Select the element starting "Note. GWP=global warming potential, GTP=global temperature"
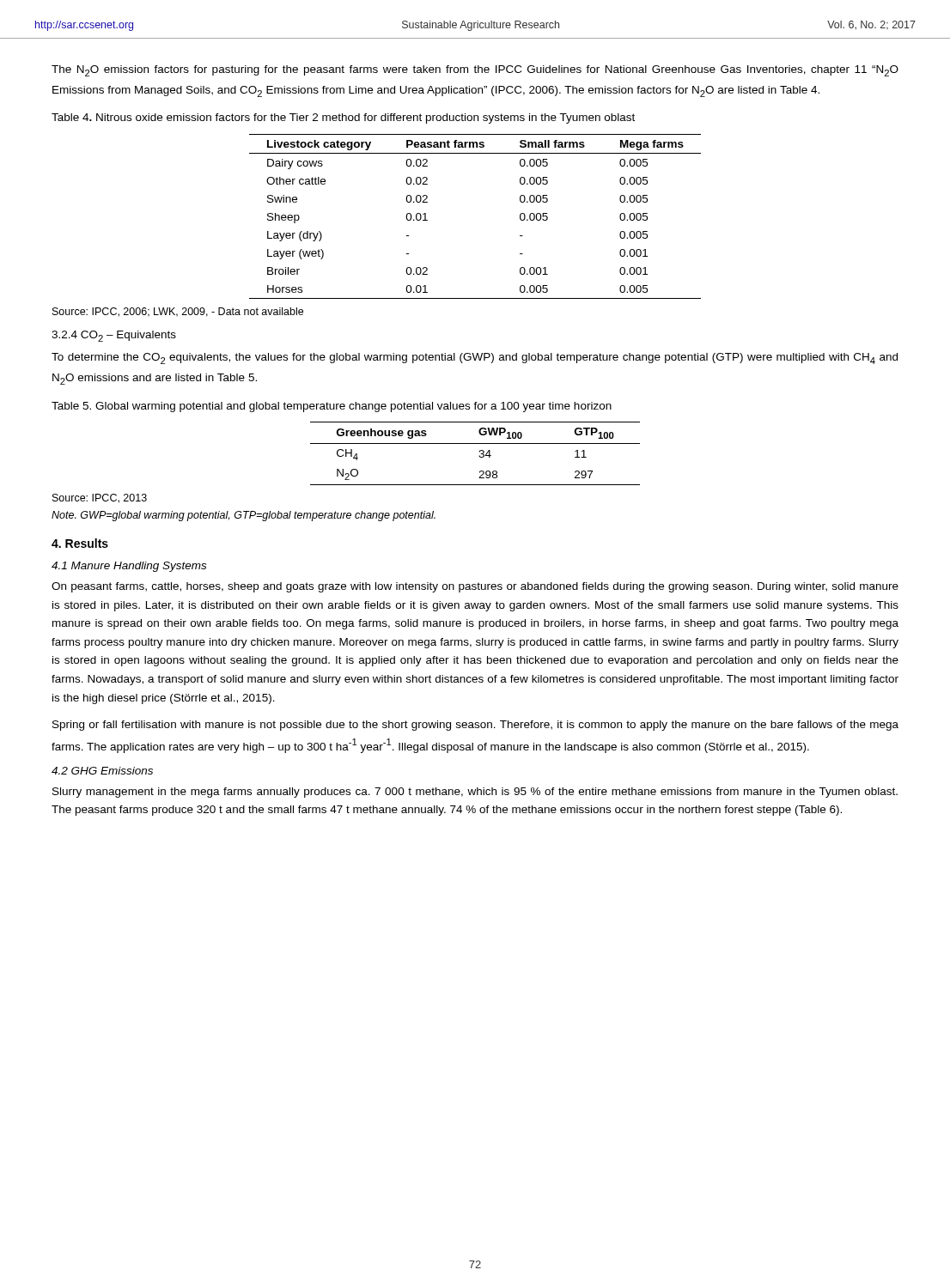Viewport: 950px width, 1288px height. pyautogui.click(x=244, y=515)
